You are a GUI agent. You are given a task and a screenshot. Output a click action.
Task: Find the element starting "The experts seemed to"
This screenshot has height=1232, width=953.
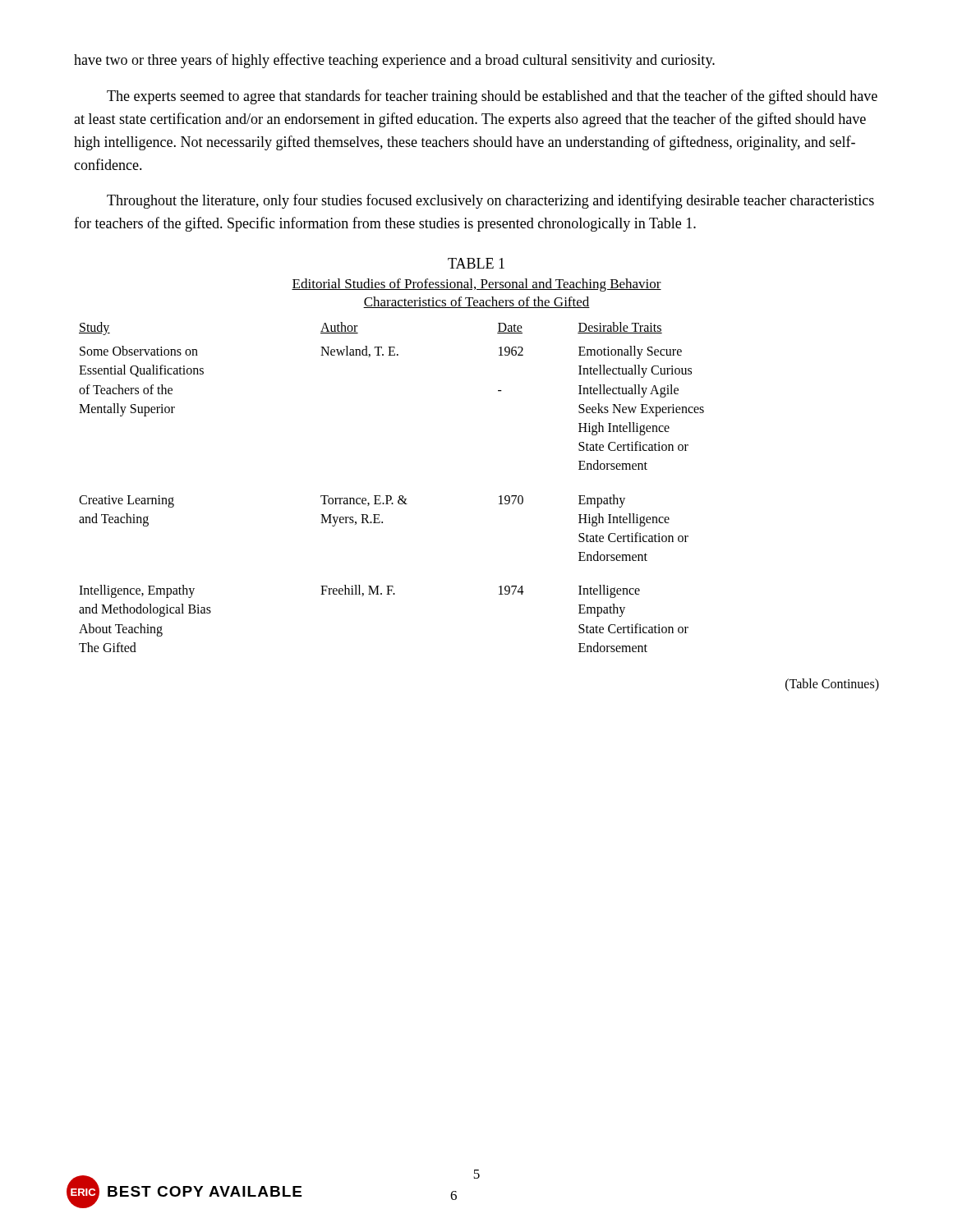[x=476, y=130]
